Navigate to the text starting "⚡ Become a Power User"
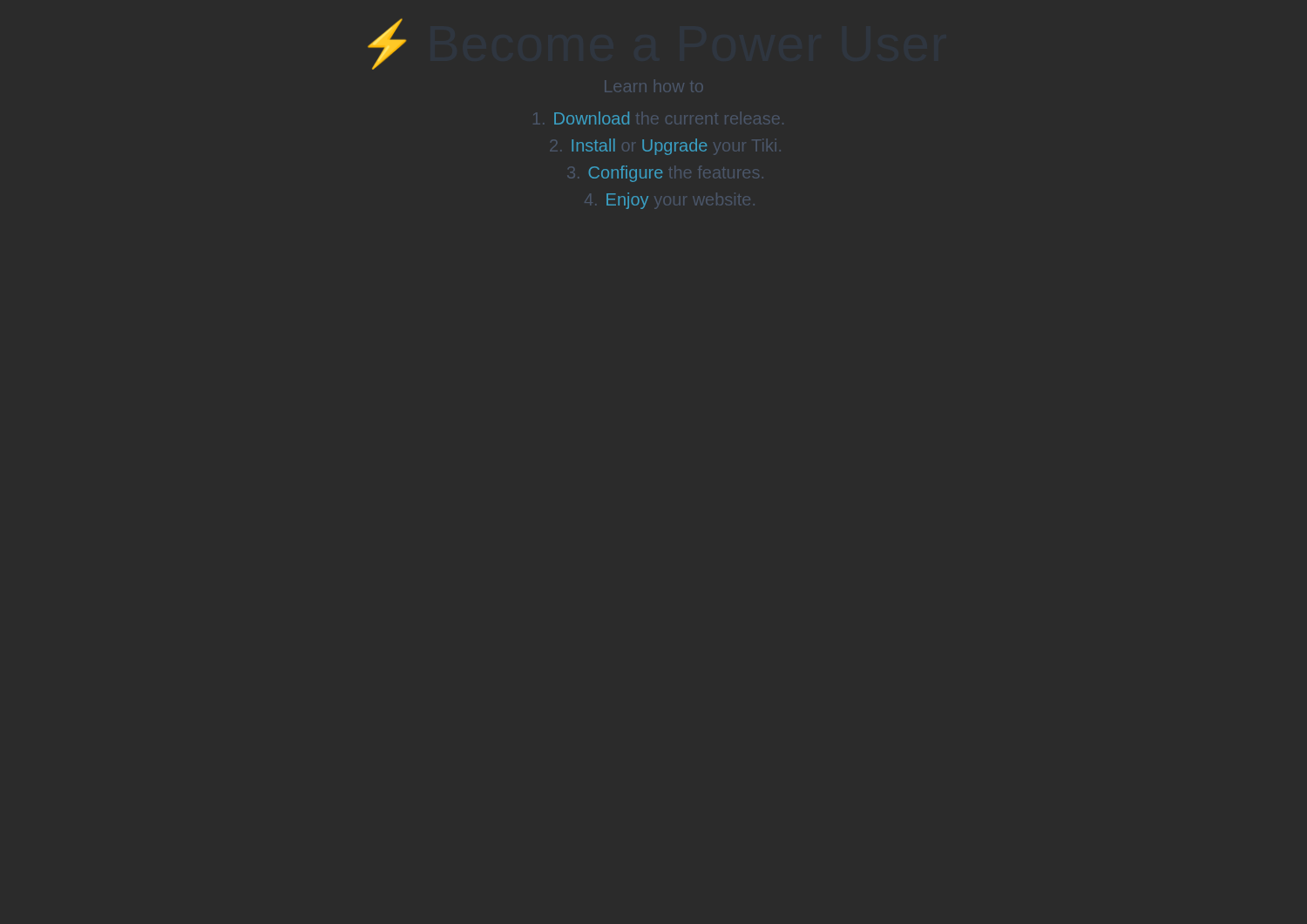 pos(387,44)
